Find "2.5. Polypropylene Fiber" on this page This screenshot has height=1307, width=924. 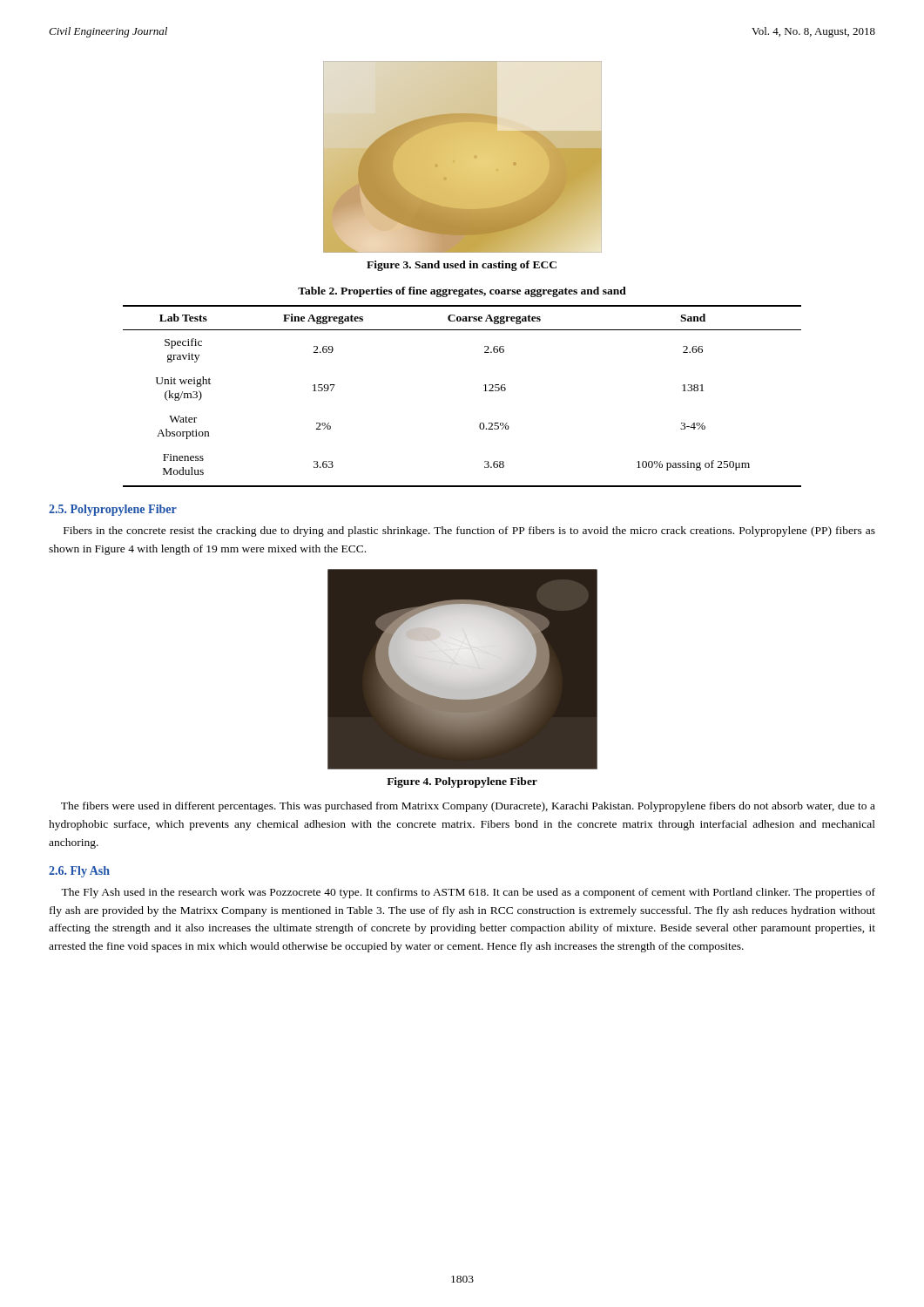point(113,509)
